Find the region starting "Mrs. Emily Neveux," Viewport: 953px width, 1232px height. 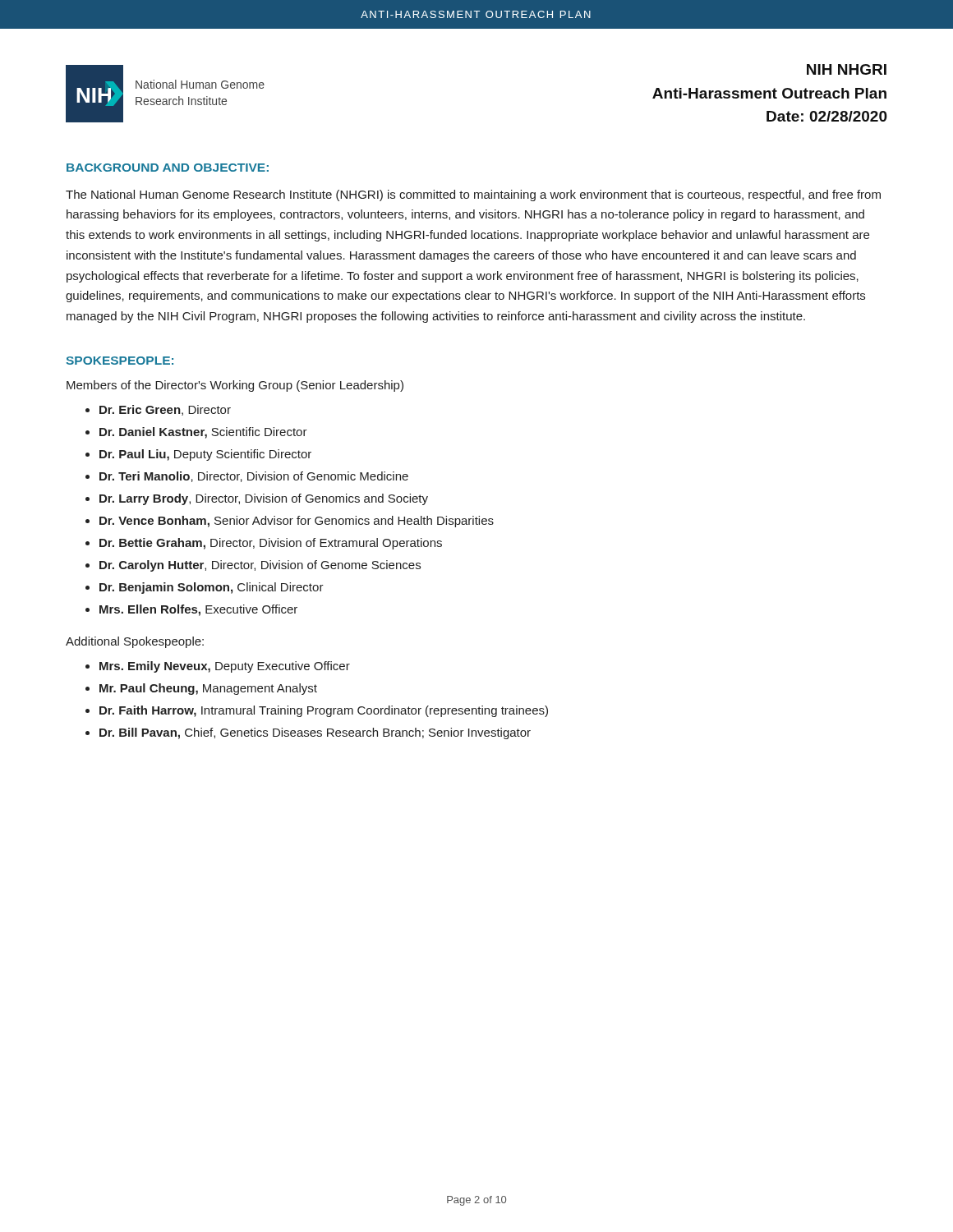(224, 665)
